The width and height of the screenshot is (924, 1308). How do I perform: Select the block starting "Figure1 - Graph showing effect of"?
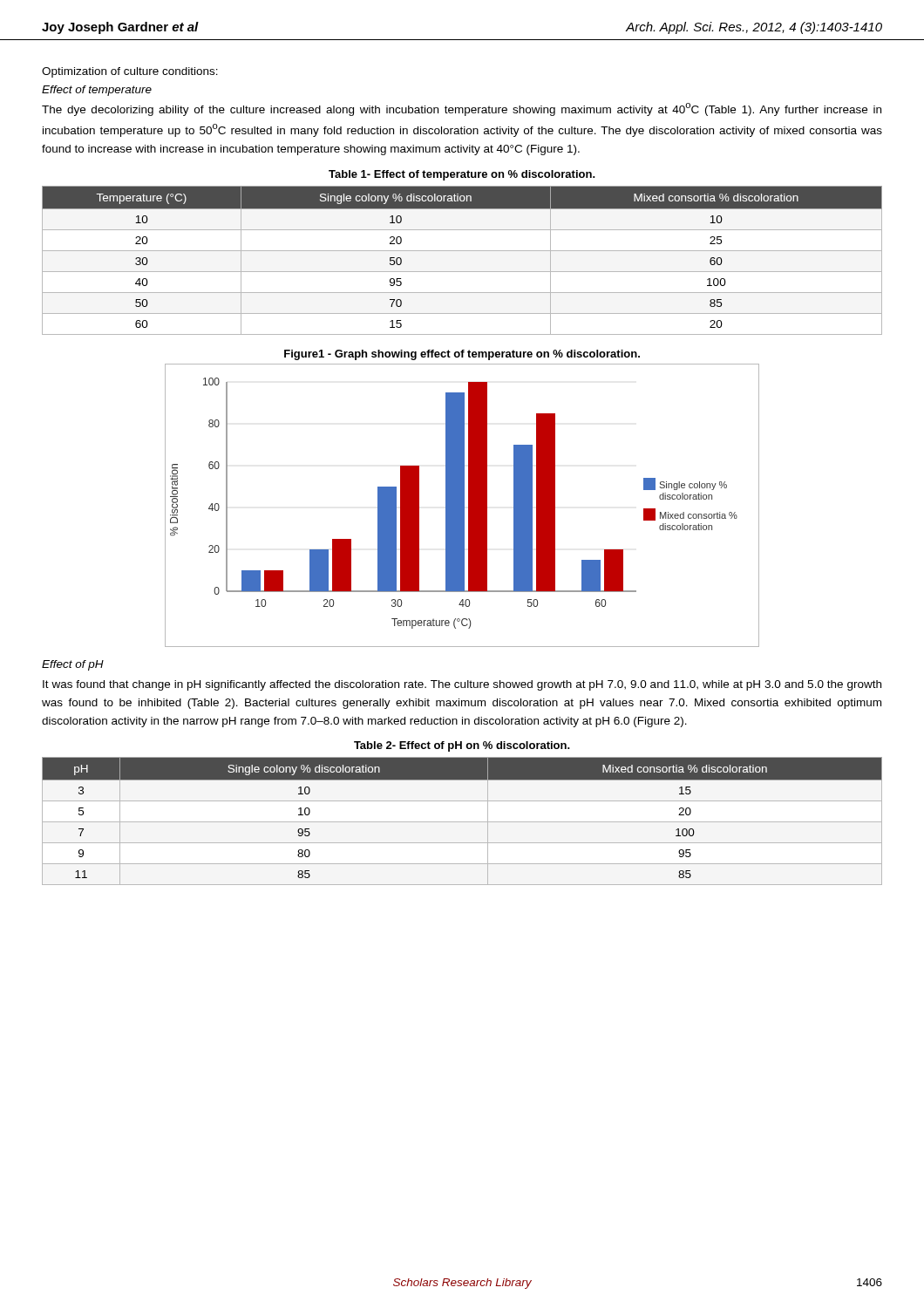pyautogui.click(x=462, y=353)
